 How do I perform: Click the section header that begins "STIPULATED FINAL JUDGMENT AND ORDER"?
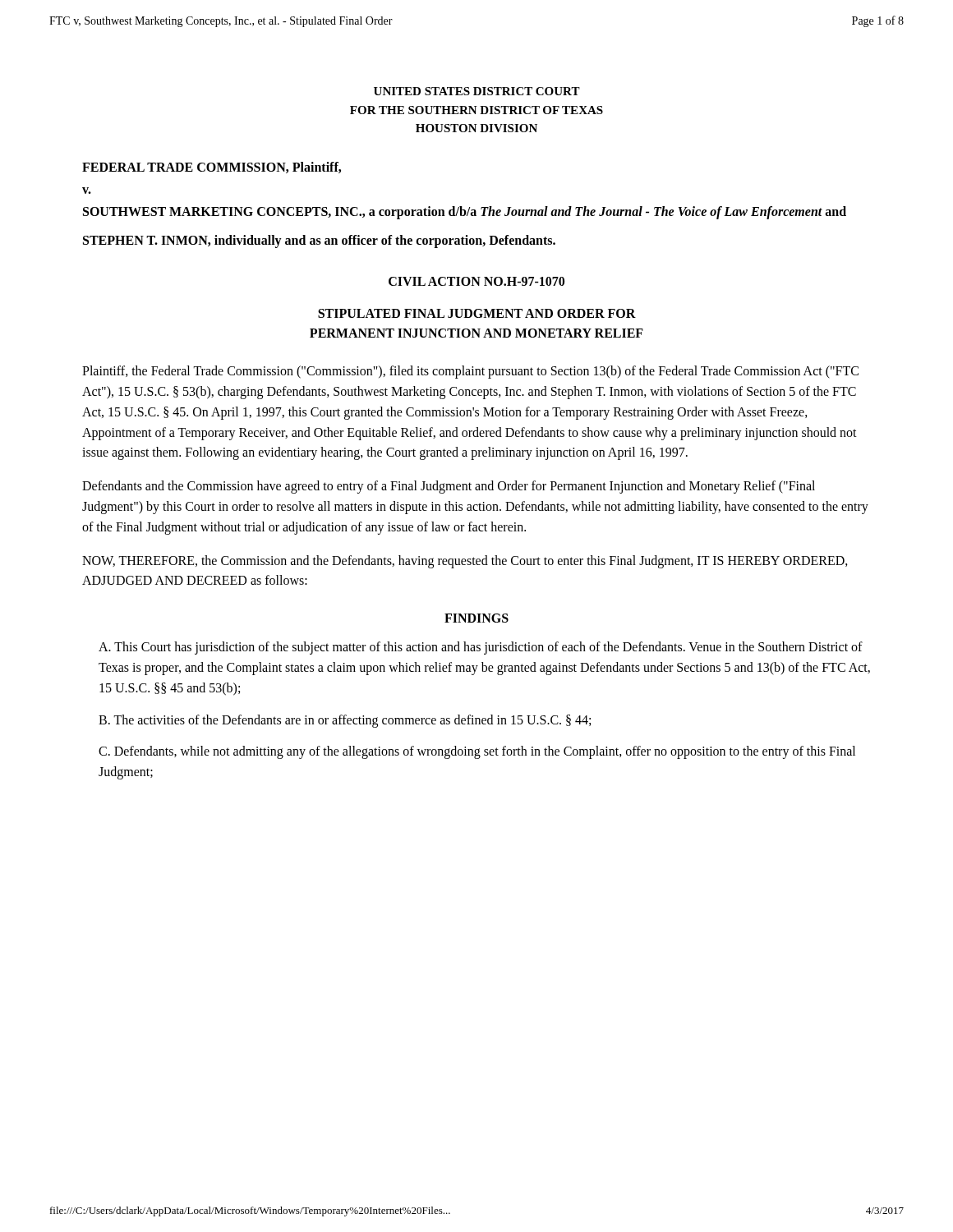tap(476, 323)
